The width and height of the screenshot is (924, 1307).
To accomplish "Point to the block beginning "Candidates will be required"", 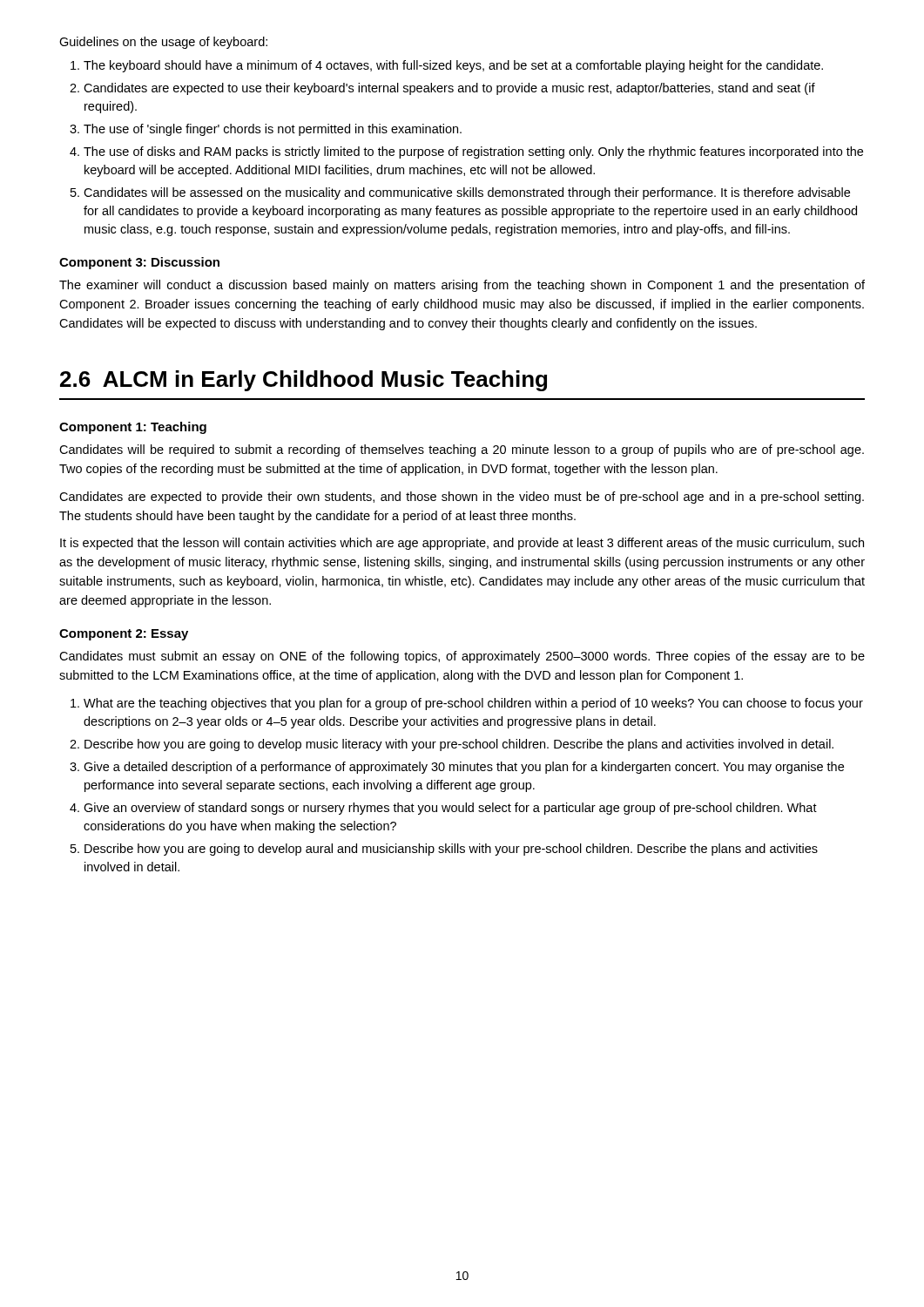I will pyautogui.click(x=462, y=460).
